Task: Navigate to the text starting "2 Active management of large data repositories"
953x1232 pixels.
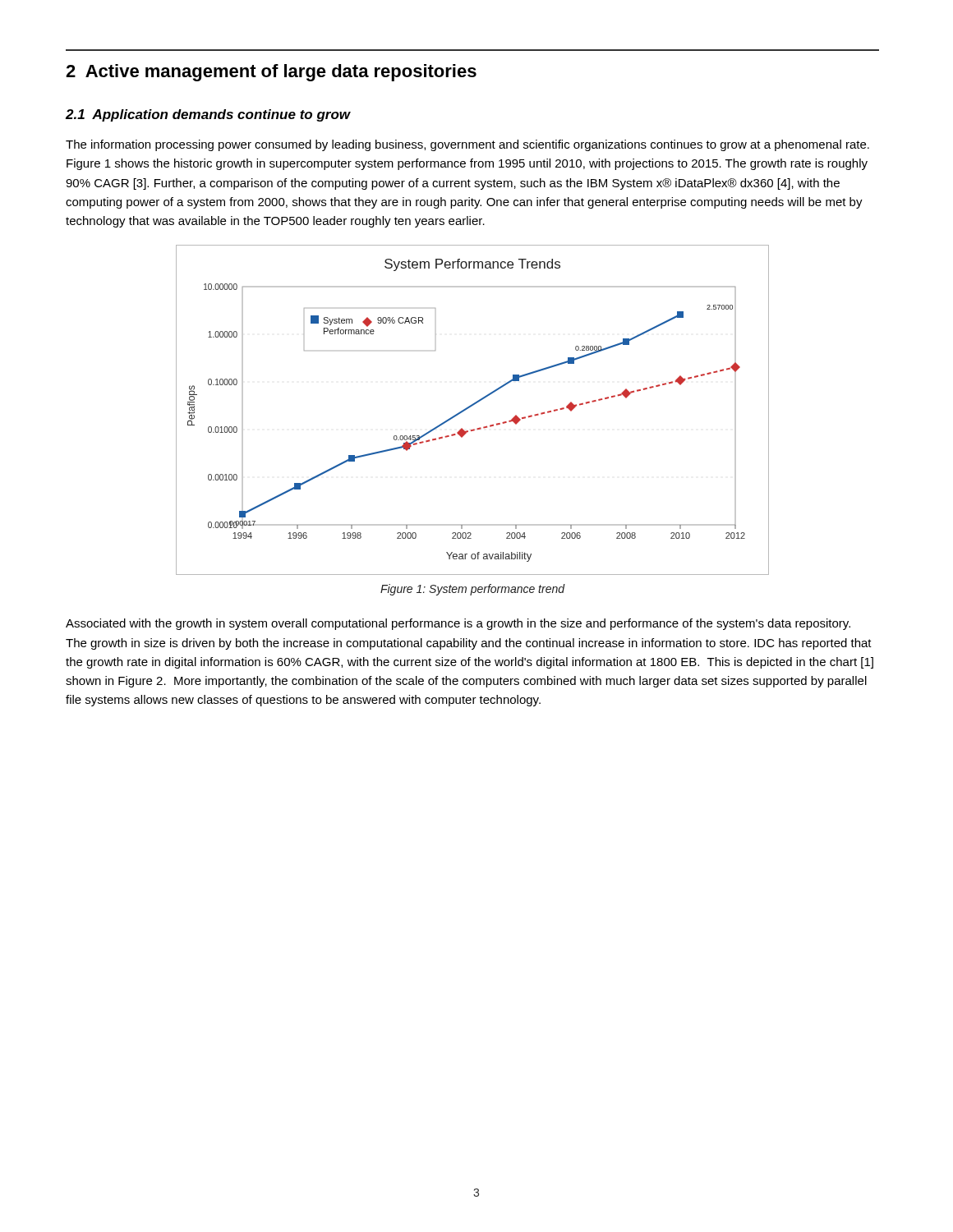Action: click(271, 71)
